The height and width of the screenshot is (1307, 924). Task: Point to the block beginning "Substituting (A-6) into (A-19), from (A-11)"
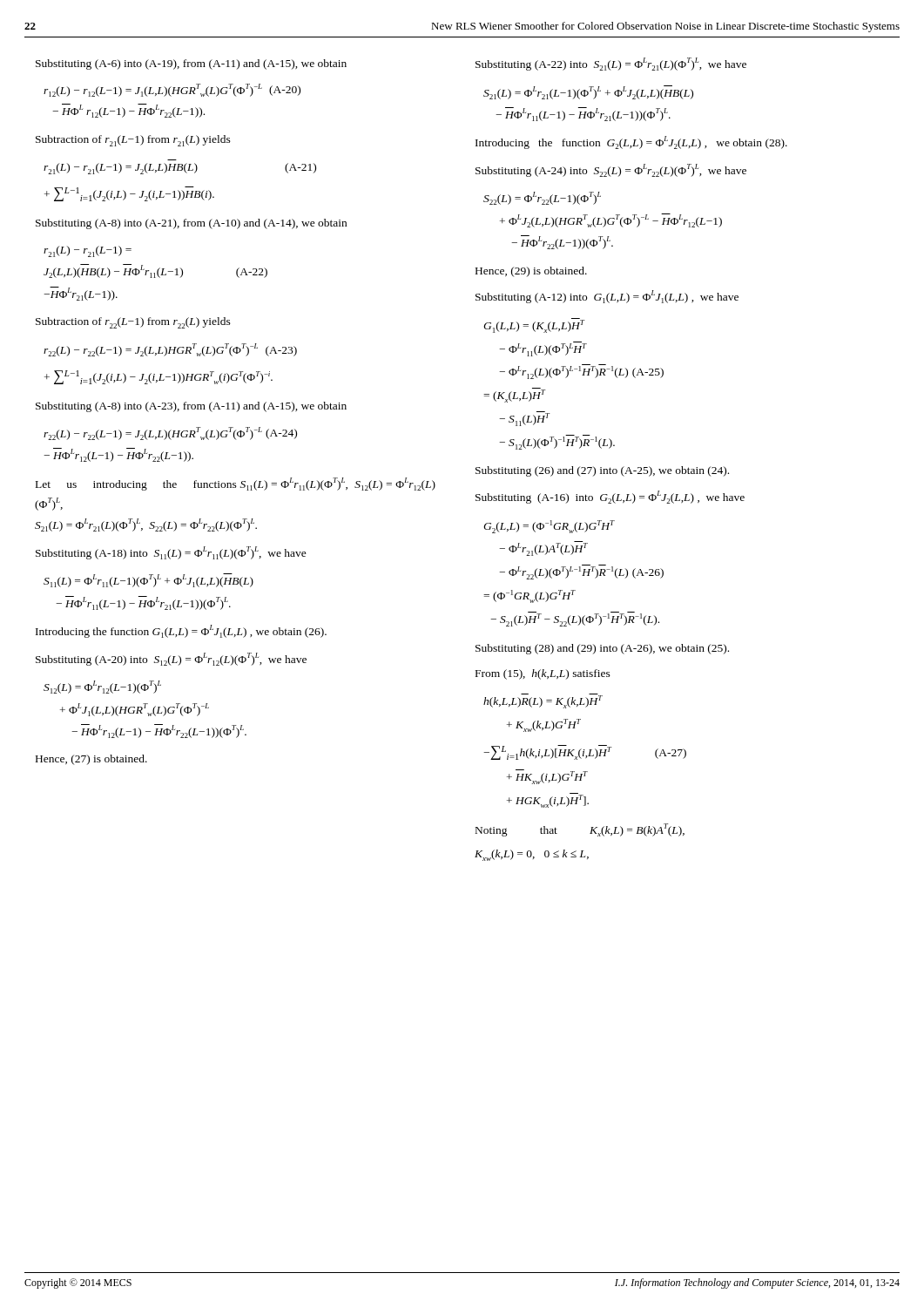pos(191,63)
